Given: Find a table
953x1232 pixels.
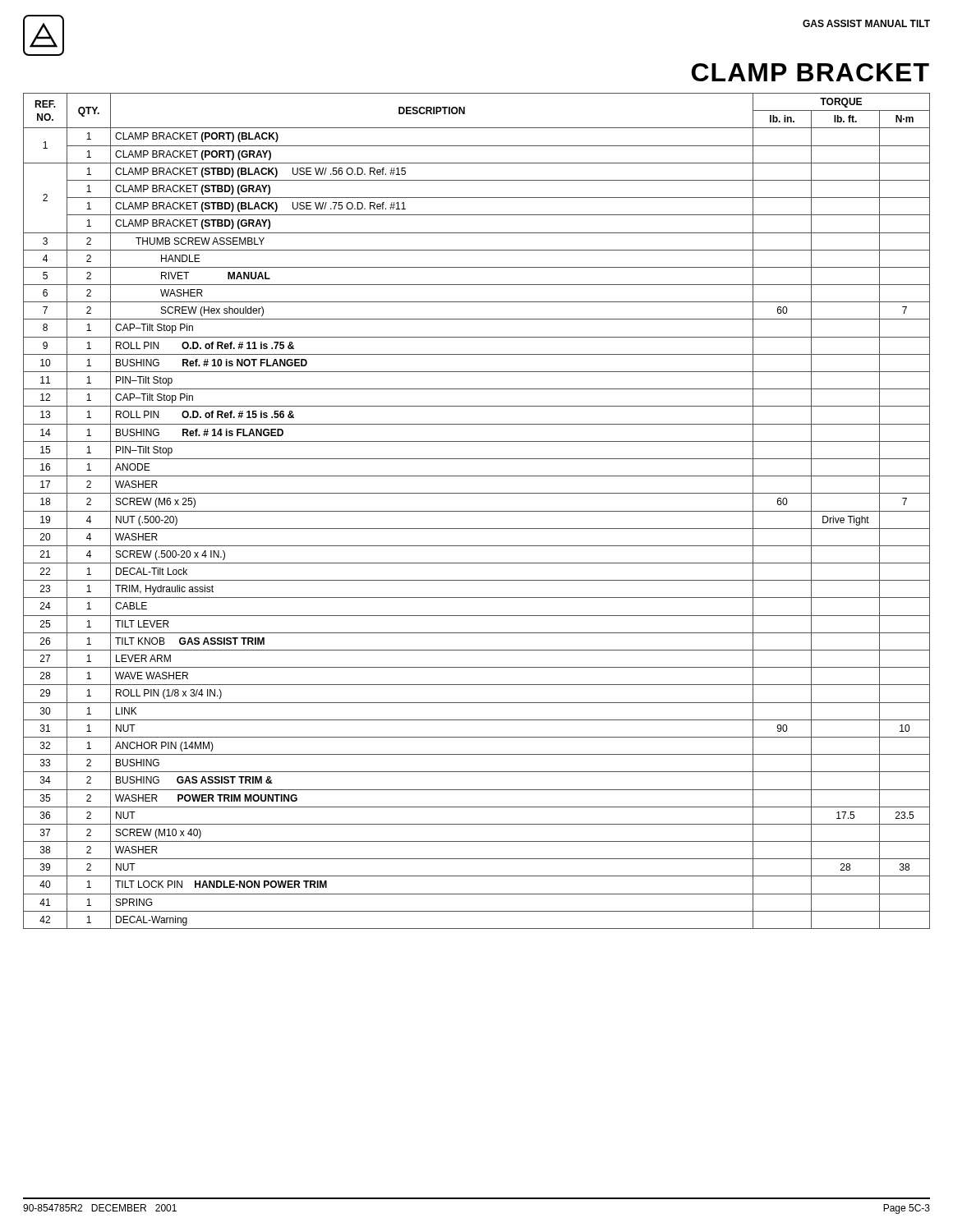Looking at the screenshot, I should click(x=476, y=511).
